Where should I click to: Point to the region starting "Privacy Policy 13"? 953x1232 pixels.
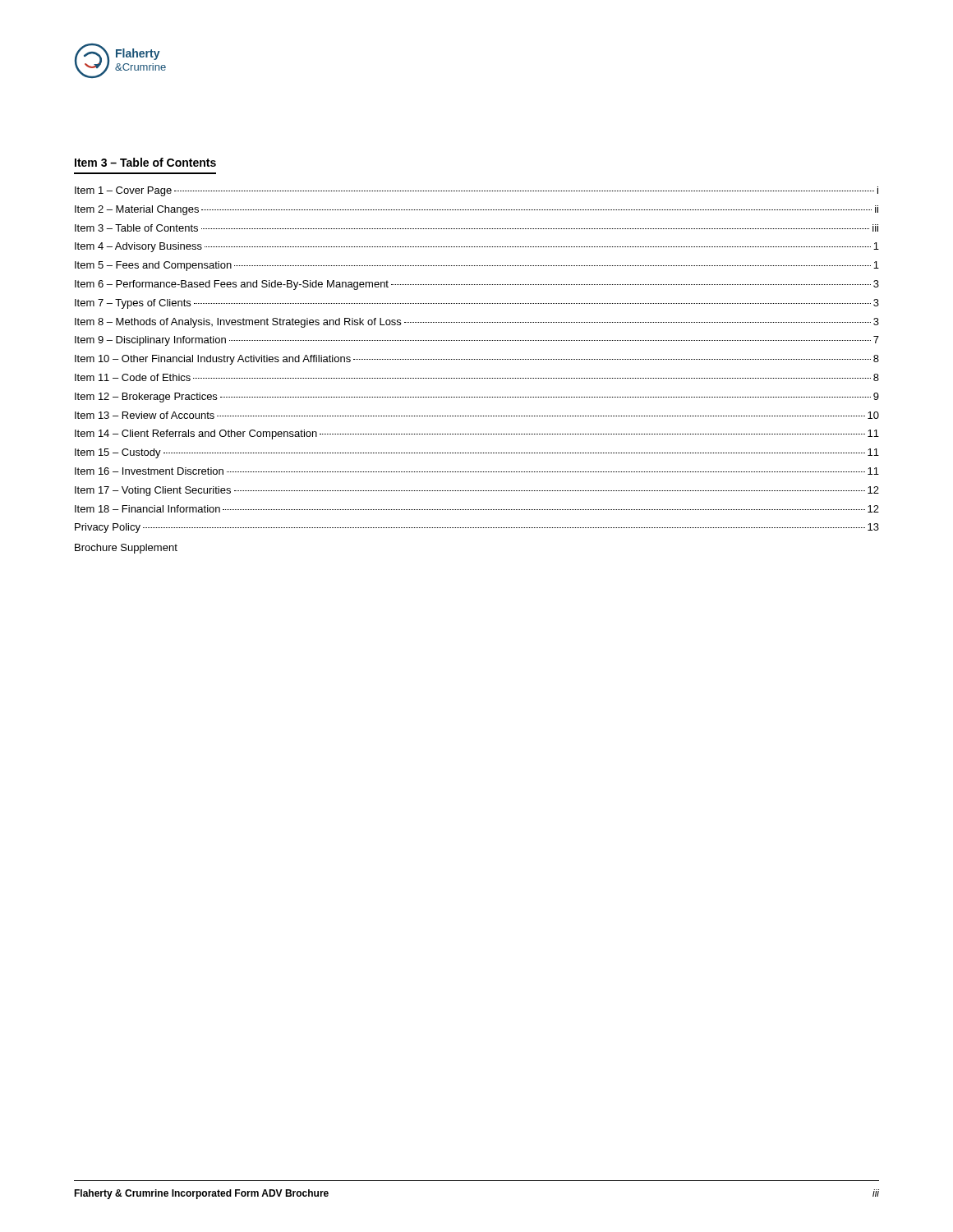pyautogui.click(x=476, y=528)
